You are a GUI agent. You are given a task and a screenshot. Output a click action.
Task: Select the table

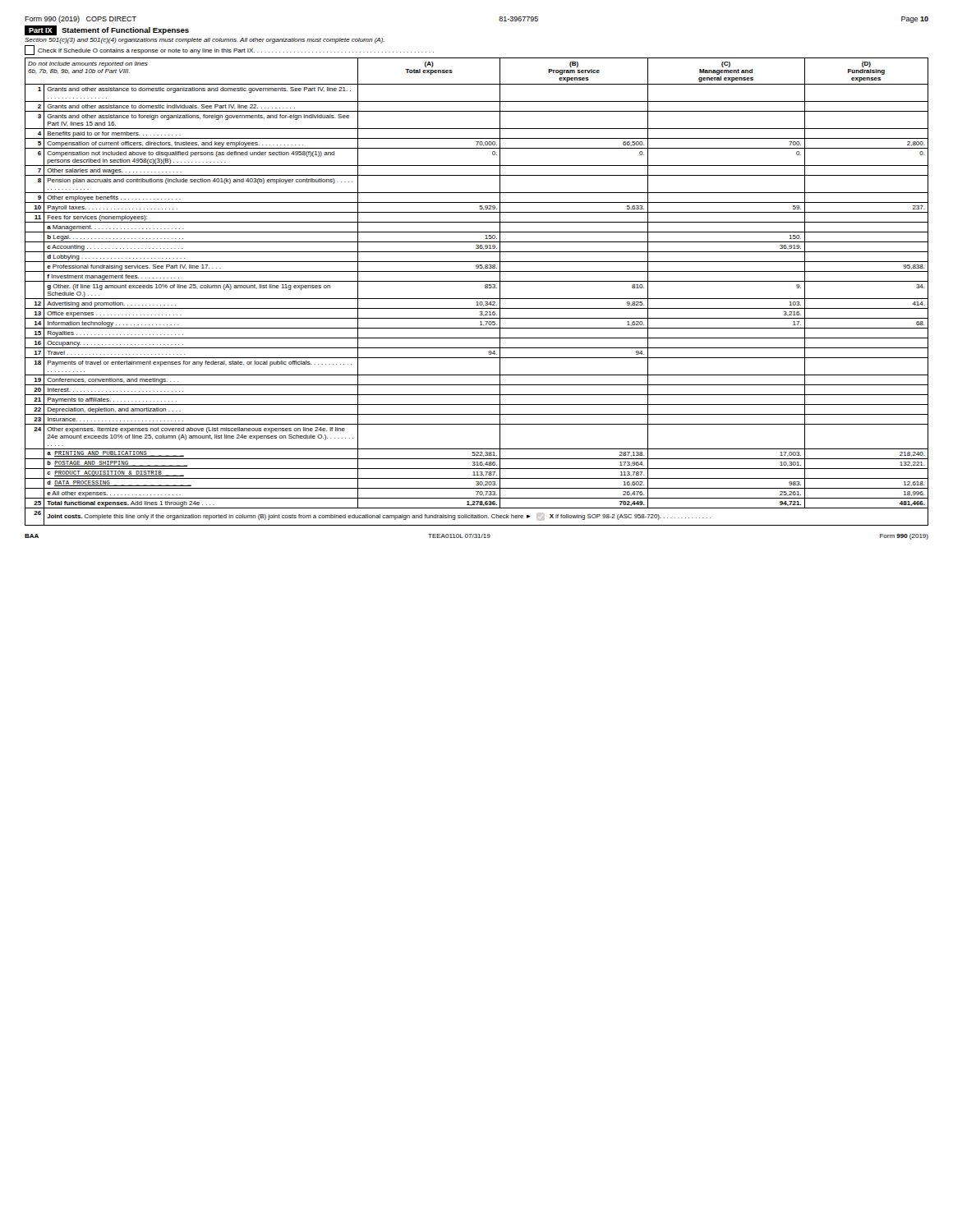pyautogui.click(x=476, y=292)
